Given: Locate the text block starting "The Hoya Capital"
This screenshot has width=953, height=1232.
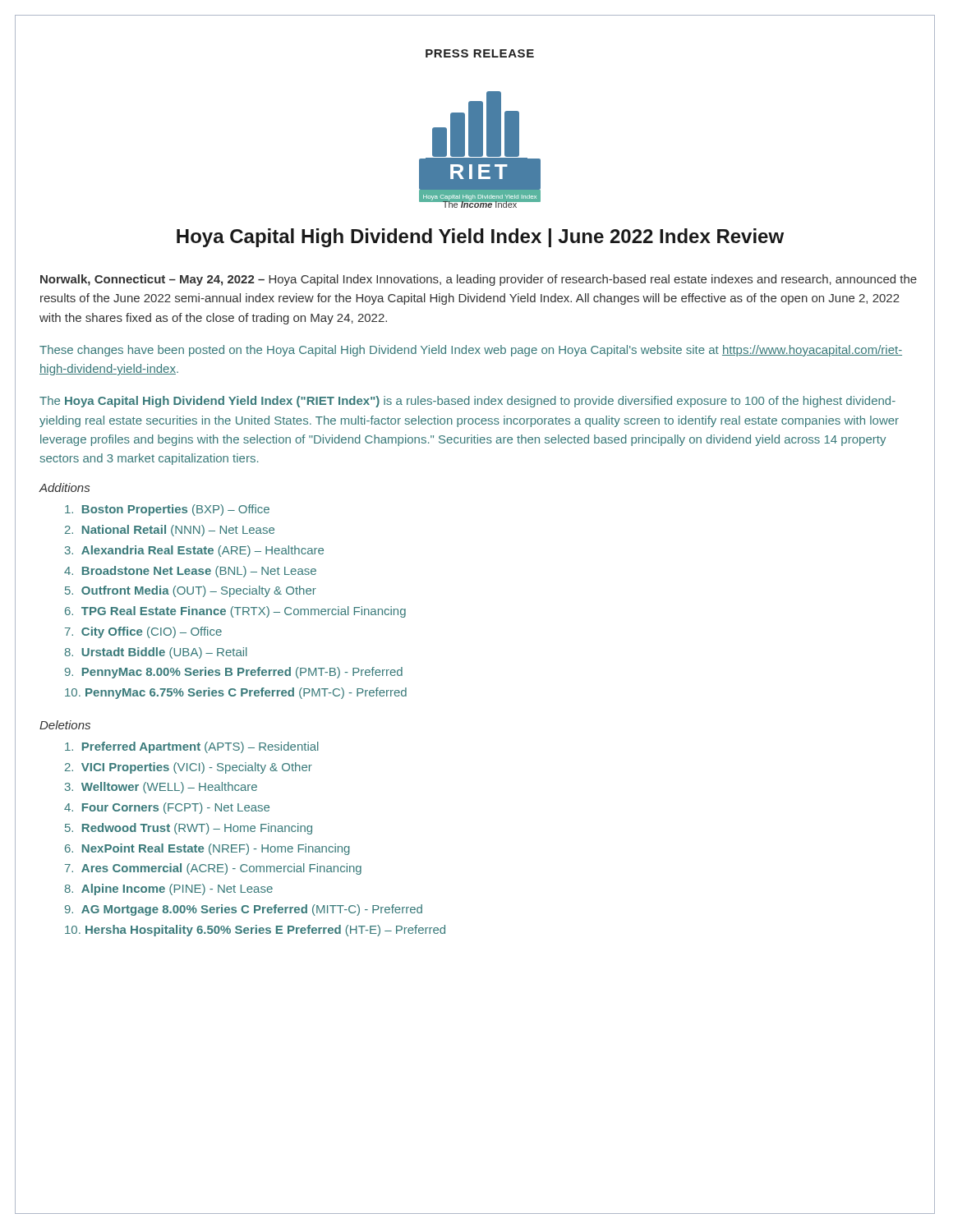Looking at the screenshot, I should click(469, 429).
